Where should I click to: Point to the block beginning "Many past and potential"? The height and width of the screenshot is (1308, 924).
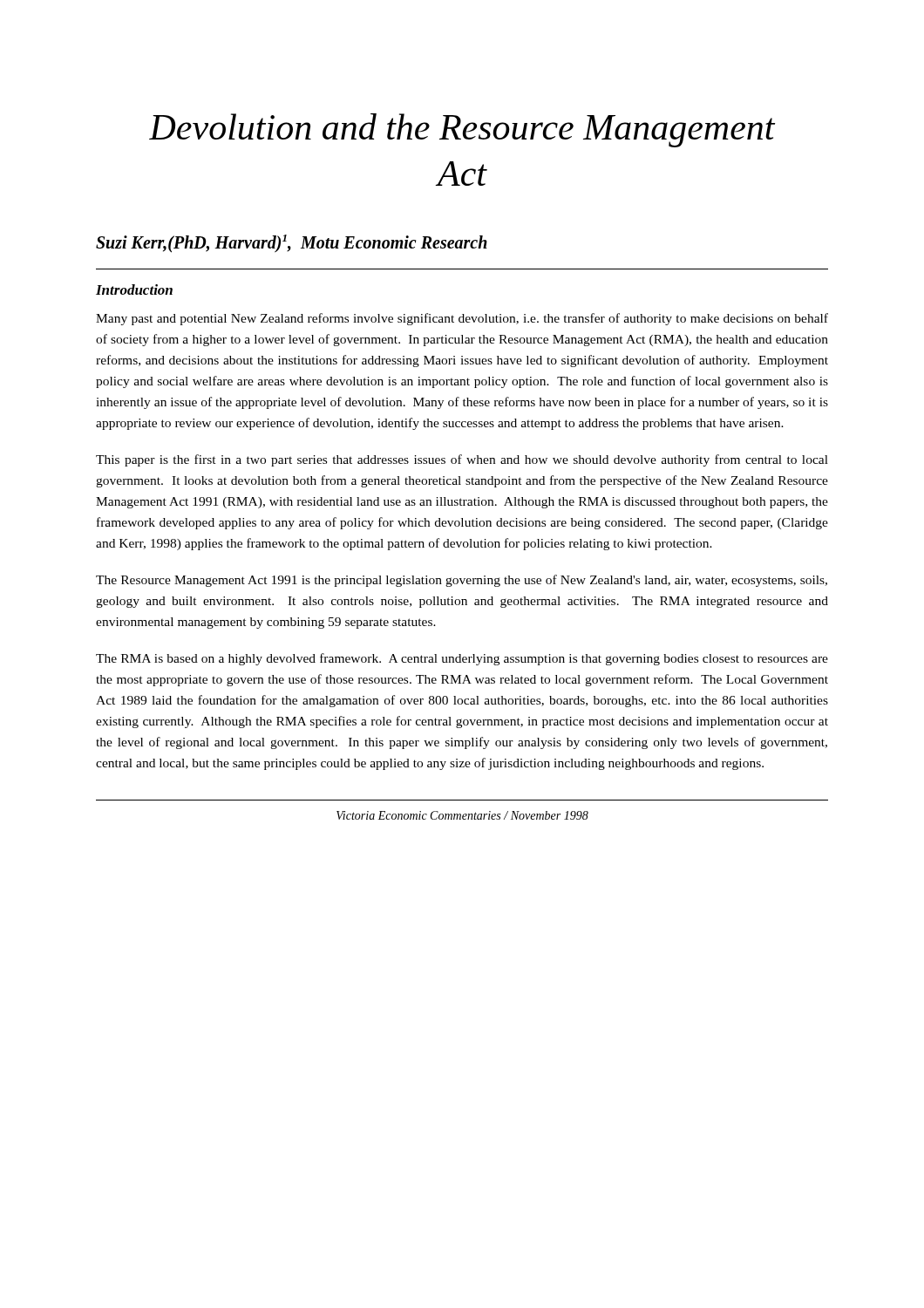point(462,370)
